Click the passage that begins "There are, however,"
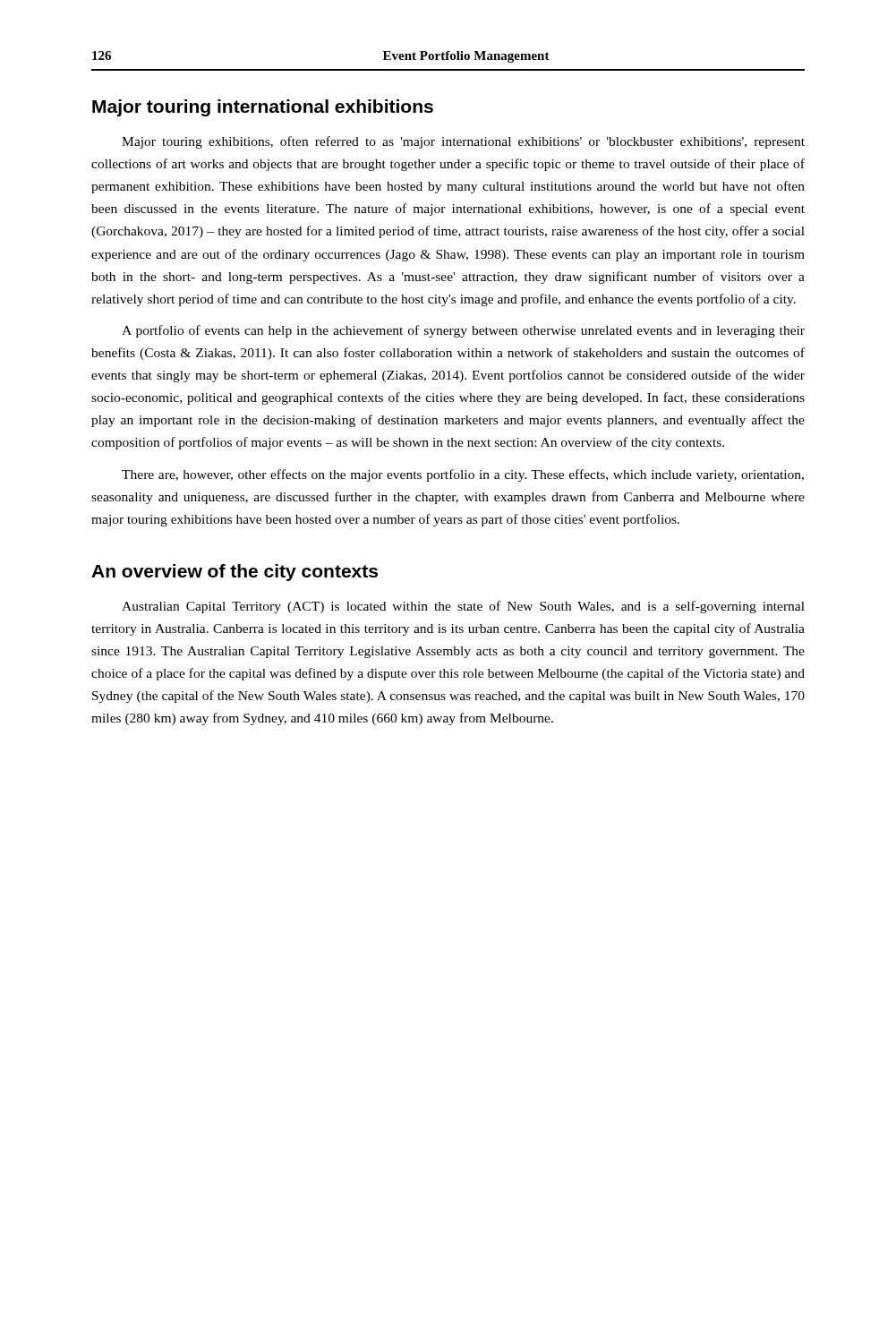 448,496
